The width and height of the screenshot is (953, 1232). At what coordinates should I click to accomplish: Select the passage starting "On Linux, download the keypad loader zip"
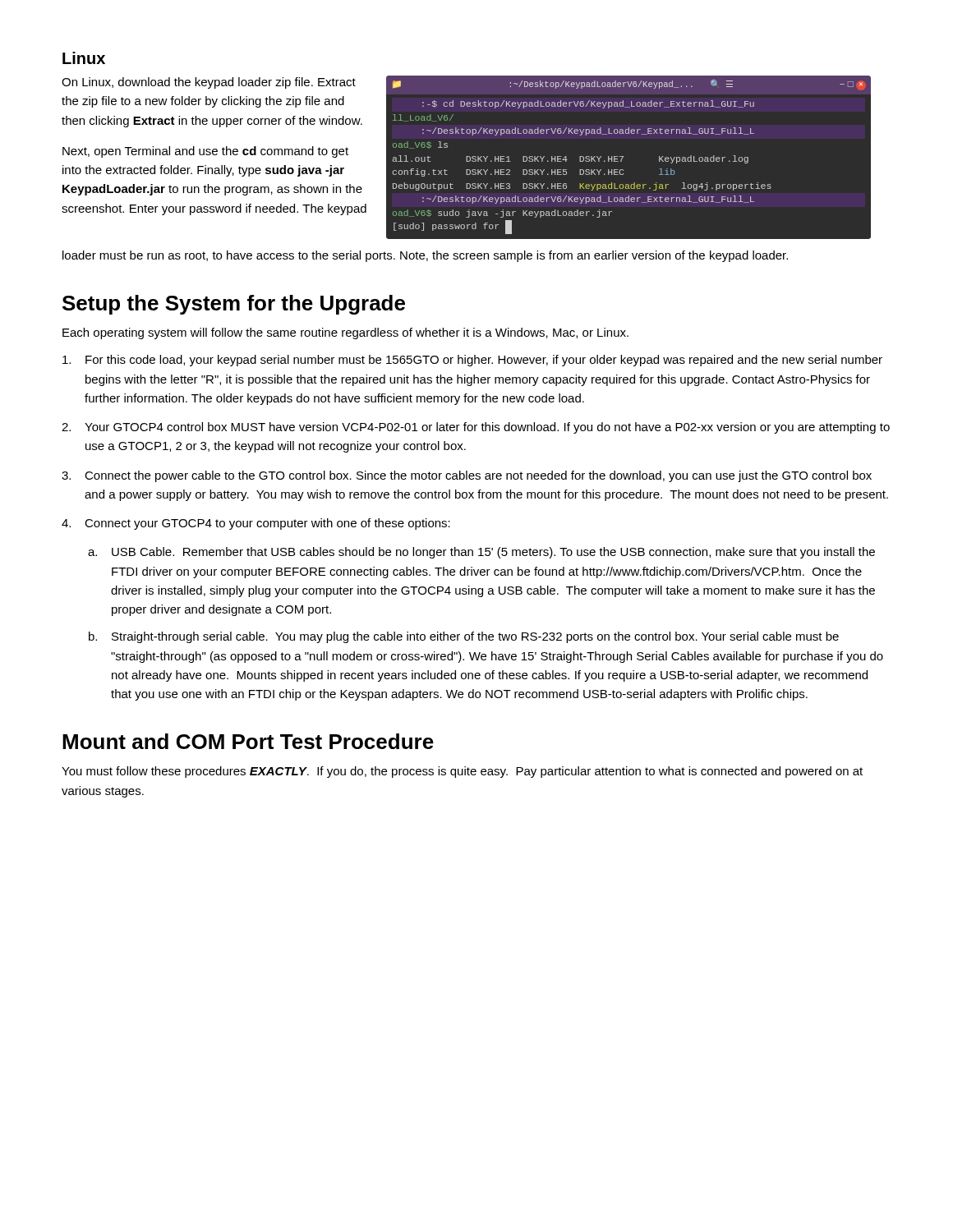pyautogui.click(x=212, y=101)
